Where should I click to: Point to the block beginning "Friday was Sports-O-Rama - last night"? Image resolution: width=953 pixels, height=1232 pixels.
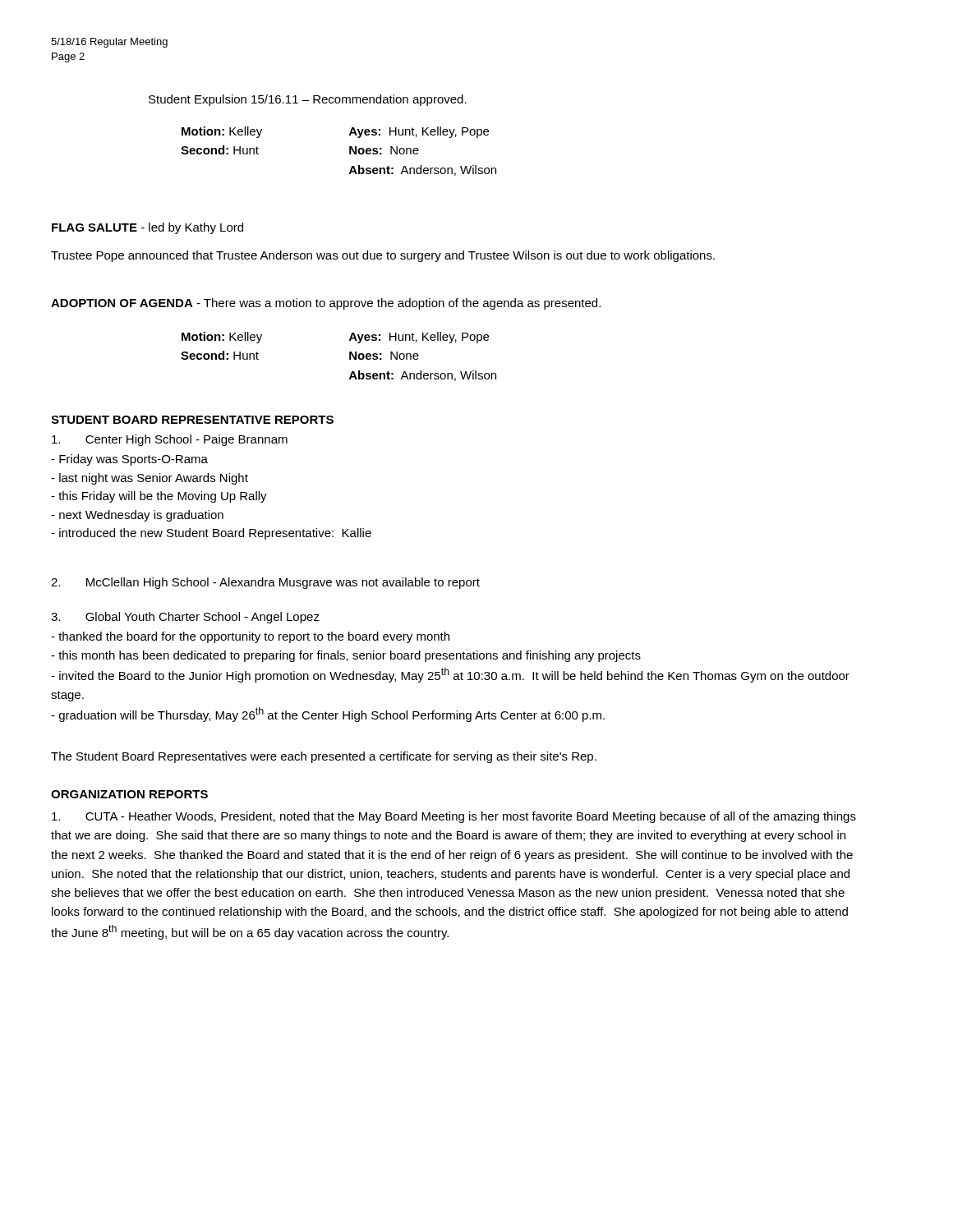[x=211, y=496]
